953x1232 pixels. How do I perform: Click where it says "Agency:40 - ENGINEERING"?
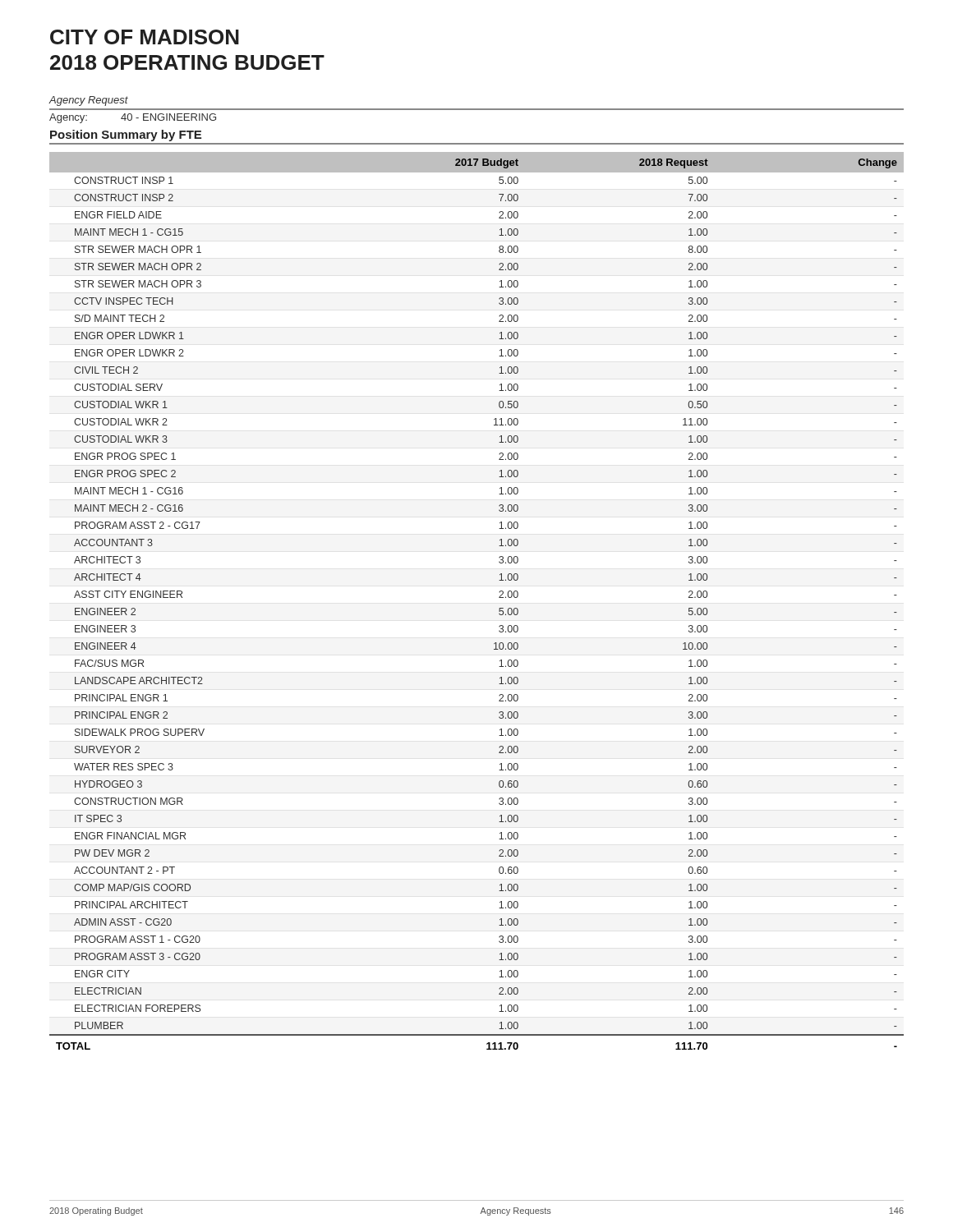[133, 117]
